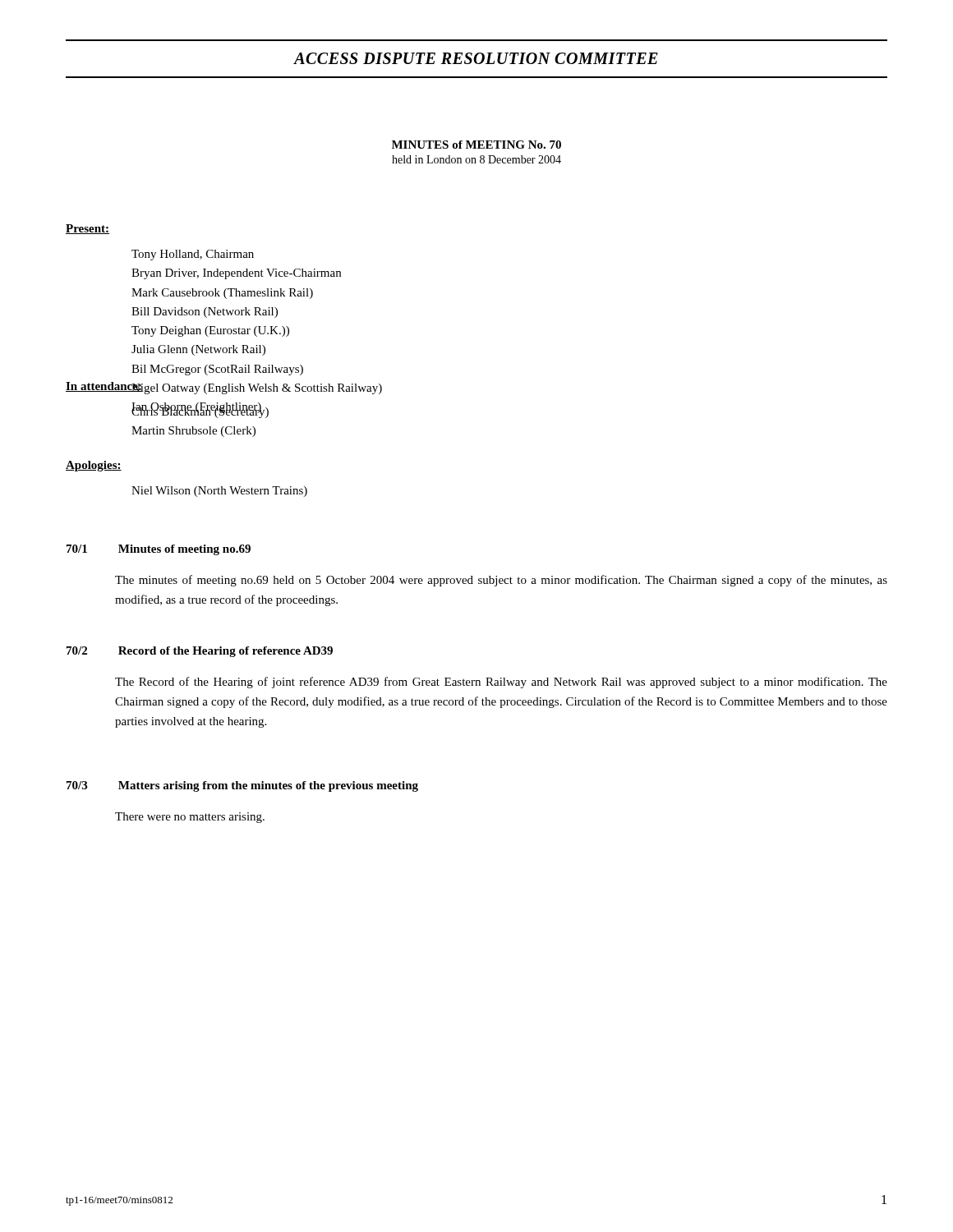This screenshot has height=1232, width=953.
Task: Point to the section header beginning "70/2 Record of the Hearing"
Action: (200, 651)
